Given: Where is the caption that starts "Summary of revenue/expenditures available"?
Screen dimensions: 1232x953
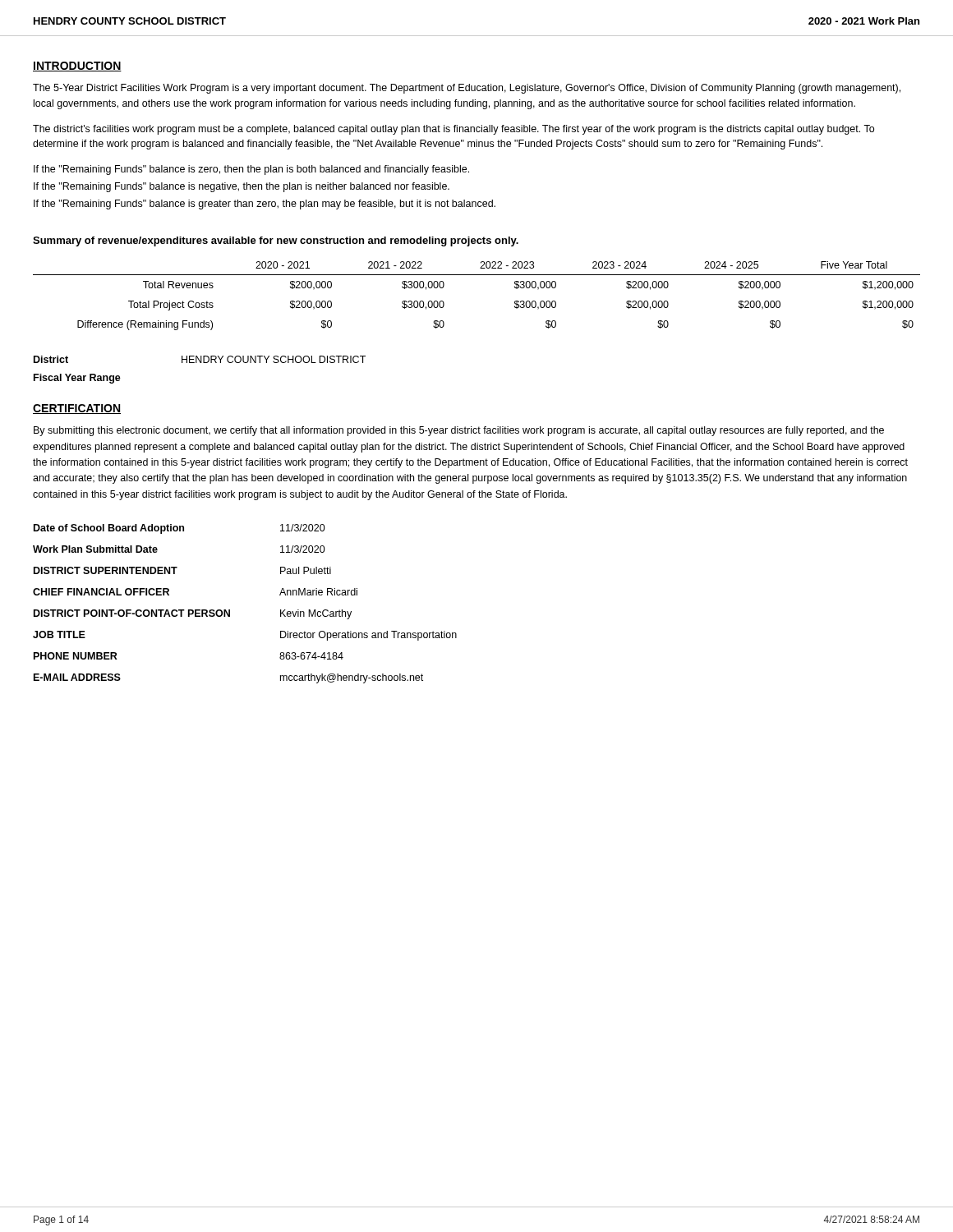Looking at the screenshot, I should pos(276,240).
